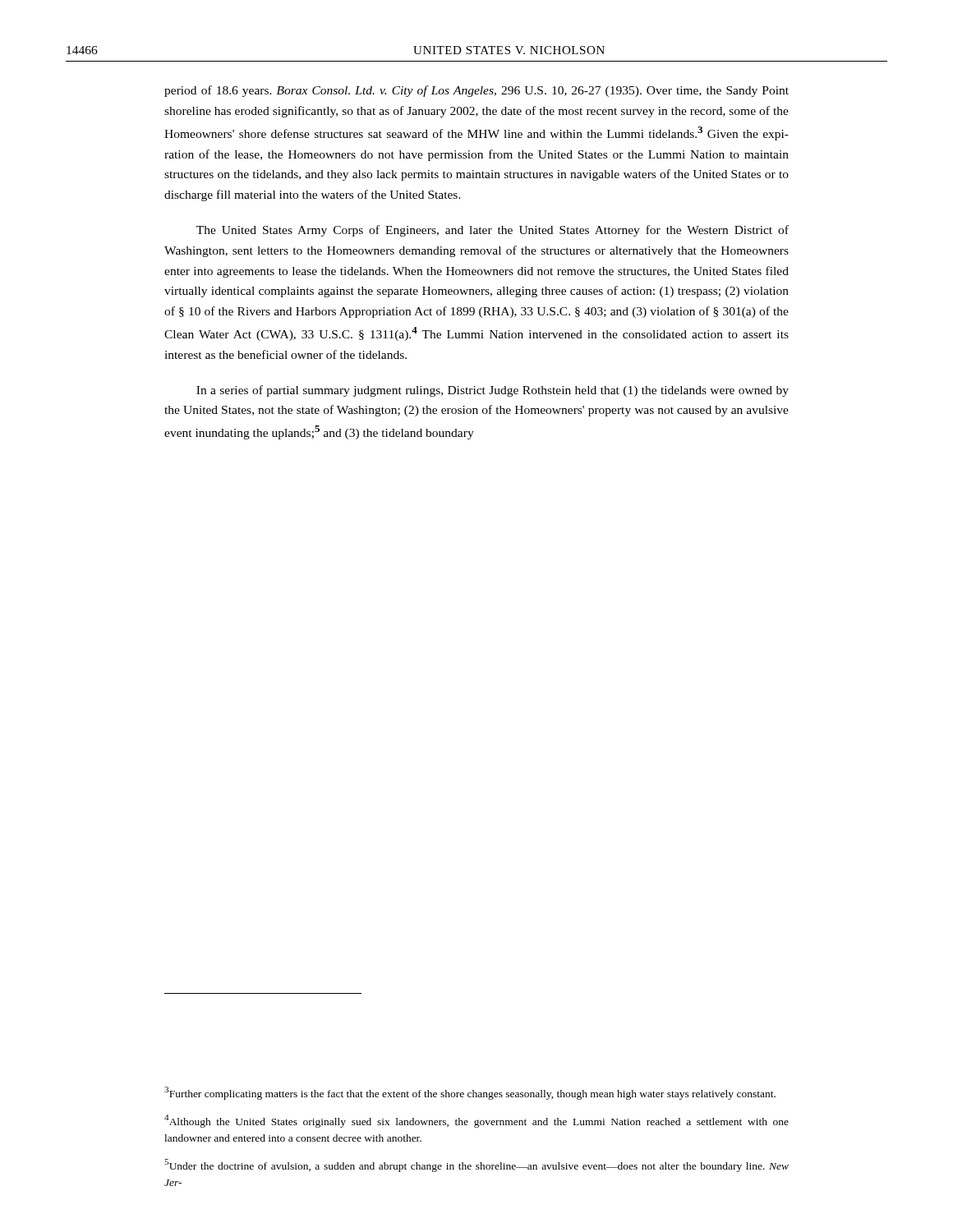Viewport: 953px width, 1232px height.
Task: Point to the text block starting "period of 18.6"
Action: tap(476, 142)
